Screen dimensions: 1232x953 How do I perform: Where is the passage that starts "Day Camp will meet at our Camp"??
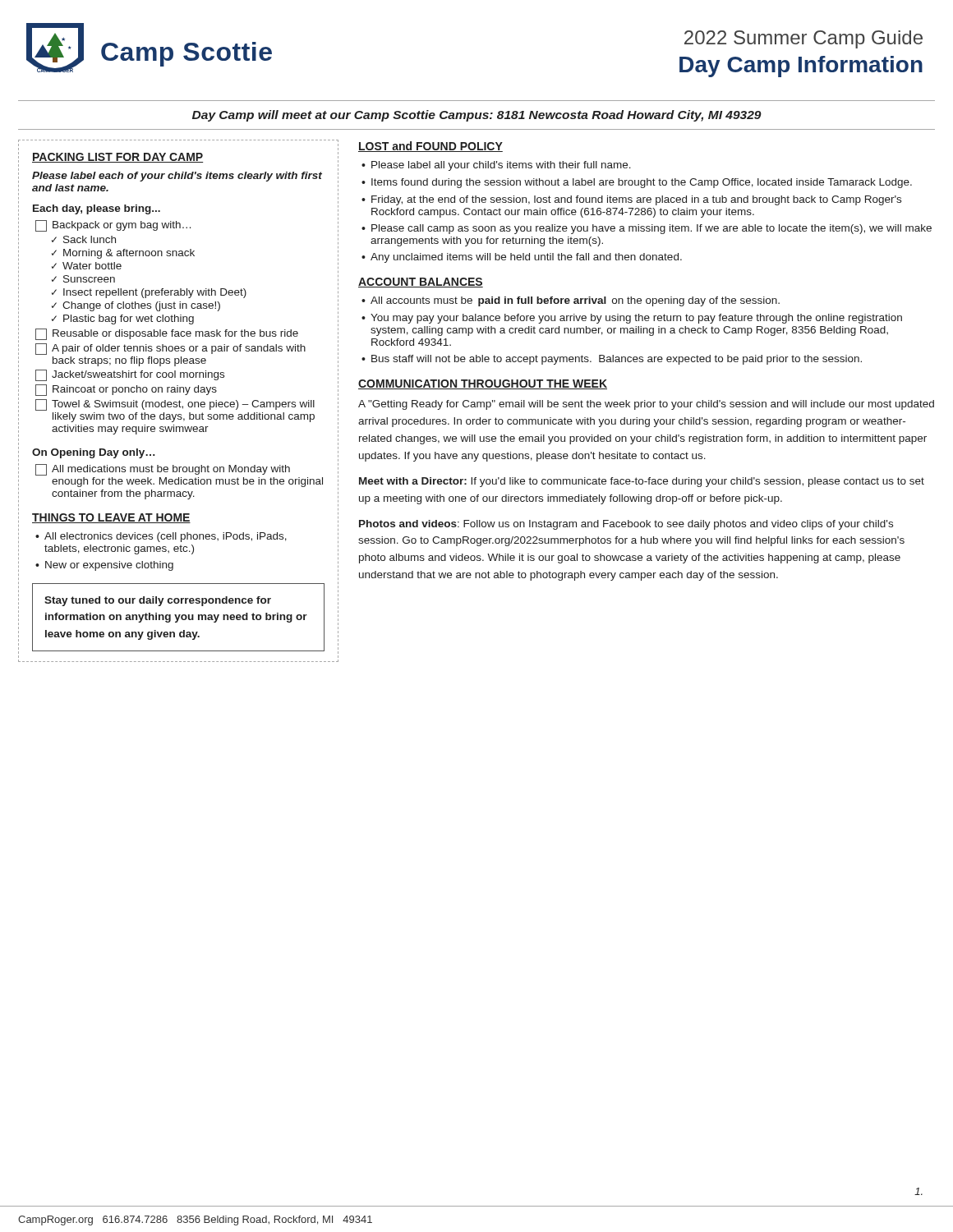[476, 115]
